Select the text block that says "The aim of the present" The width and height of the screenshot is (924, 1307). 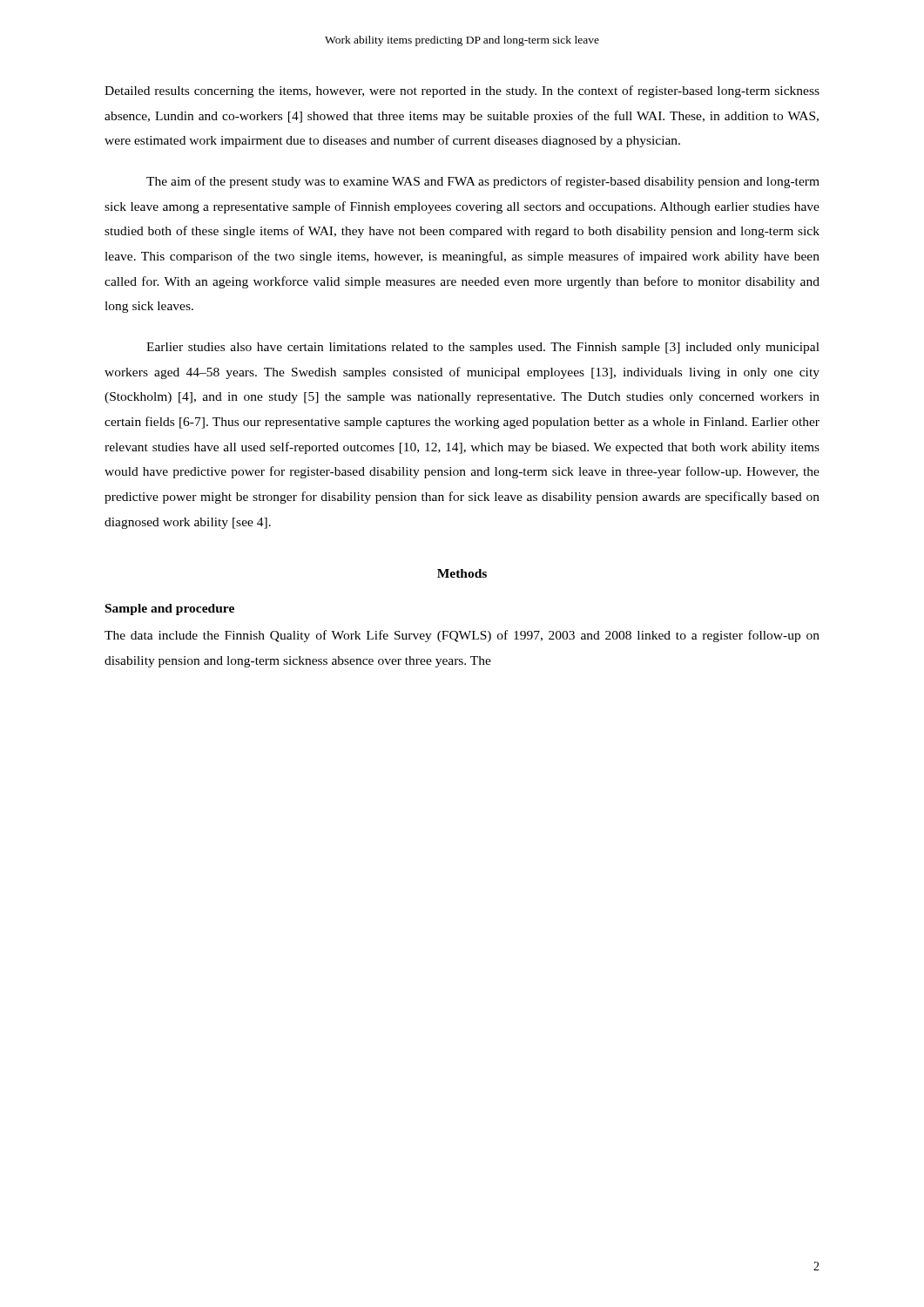coord(462,244)
